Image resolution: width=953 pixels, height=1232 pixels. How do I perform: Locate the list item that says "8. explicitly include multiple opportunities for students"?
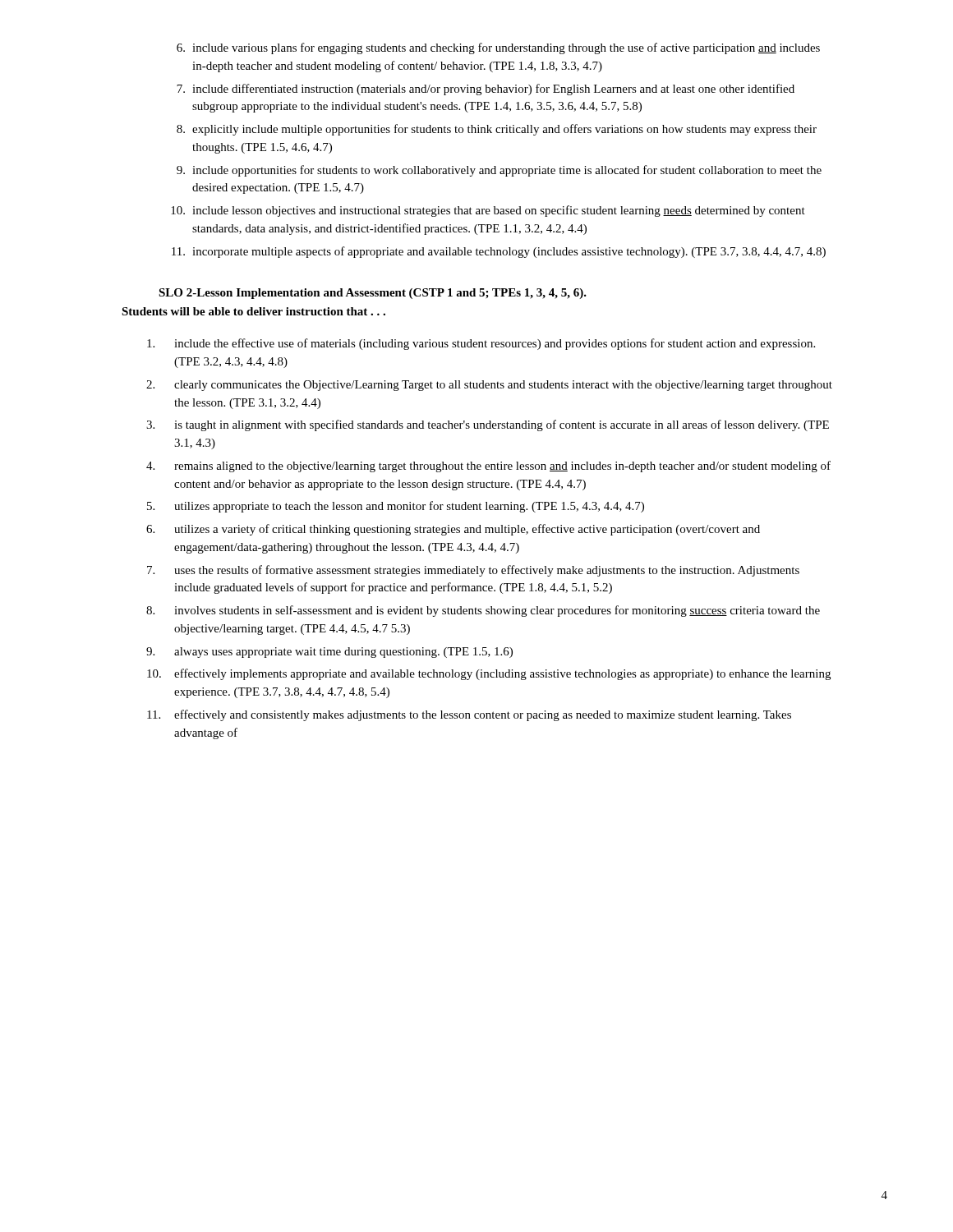[495, 139]
